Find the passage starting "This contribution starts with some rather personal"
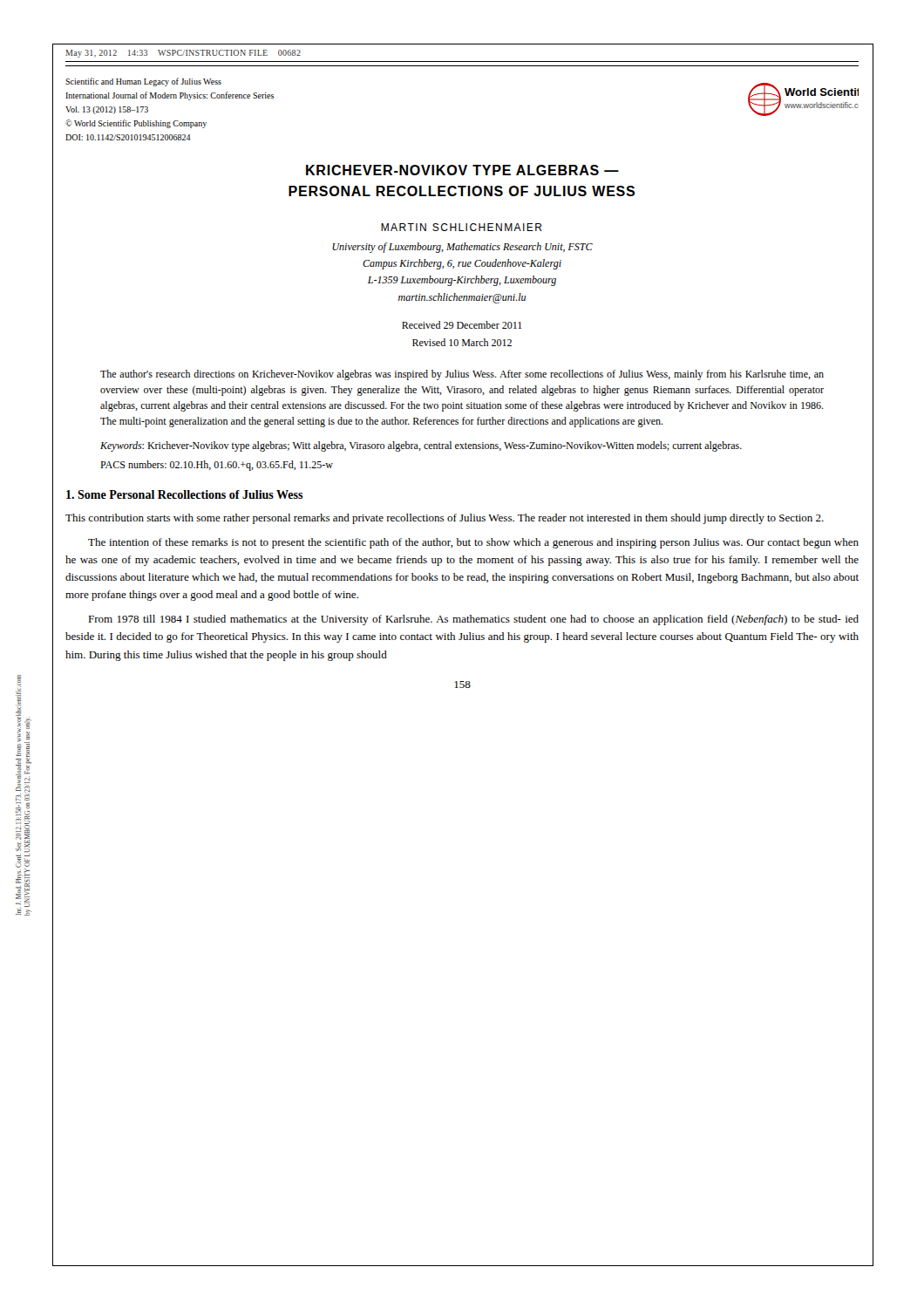This screenshot has height=1308, width=924. pyautogui.click(x=445, y=517)
